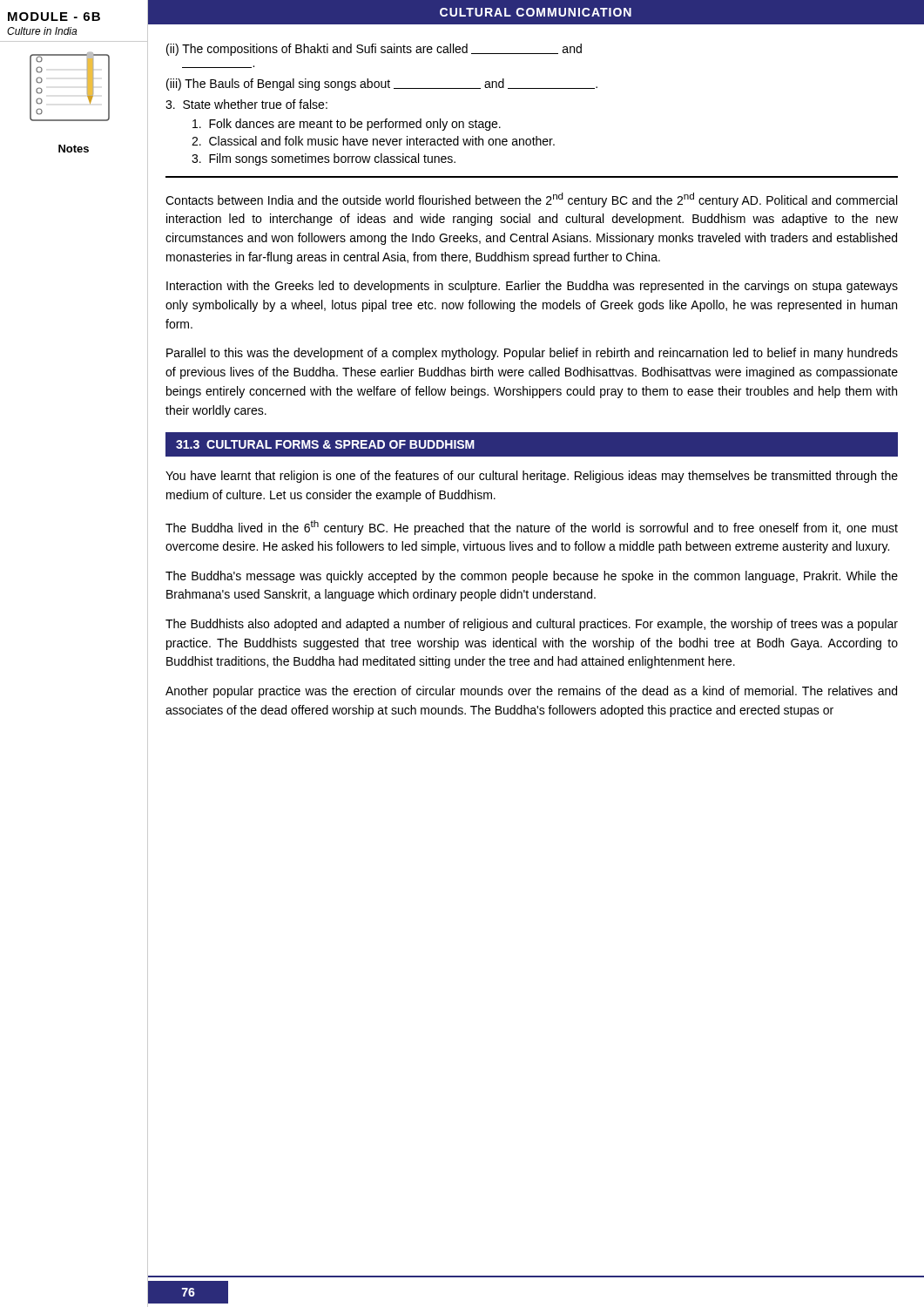This screenshot has height=1307, width=924.
Task: Point to the block beginning "Contacts between India and the outside world"
Action: [x=532, y=227]
